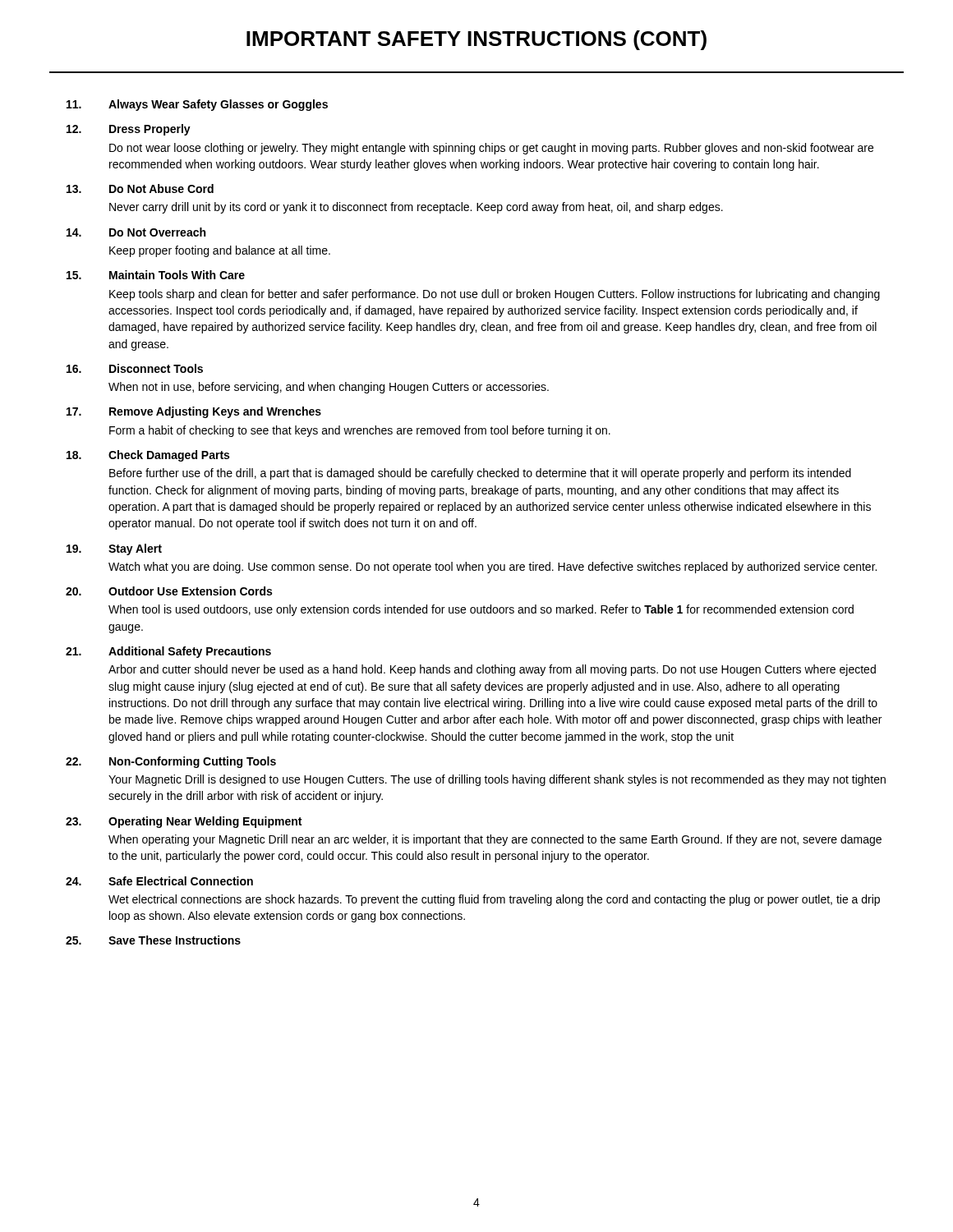Screen dimensions: 1232x953
Task: Select the block starting "19. Stay Alert Watch"
Action: tap(476, 558)
